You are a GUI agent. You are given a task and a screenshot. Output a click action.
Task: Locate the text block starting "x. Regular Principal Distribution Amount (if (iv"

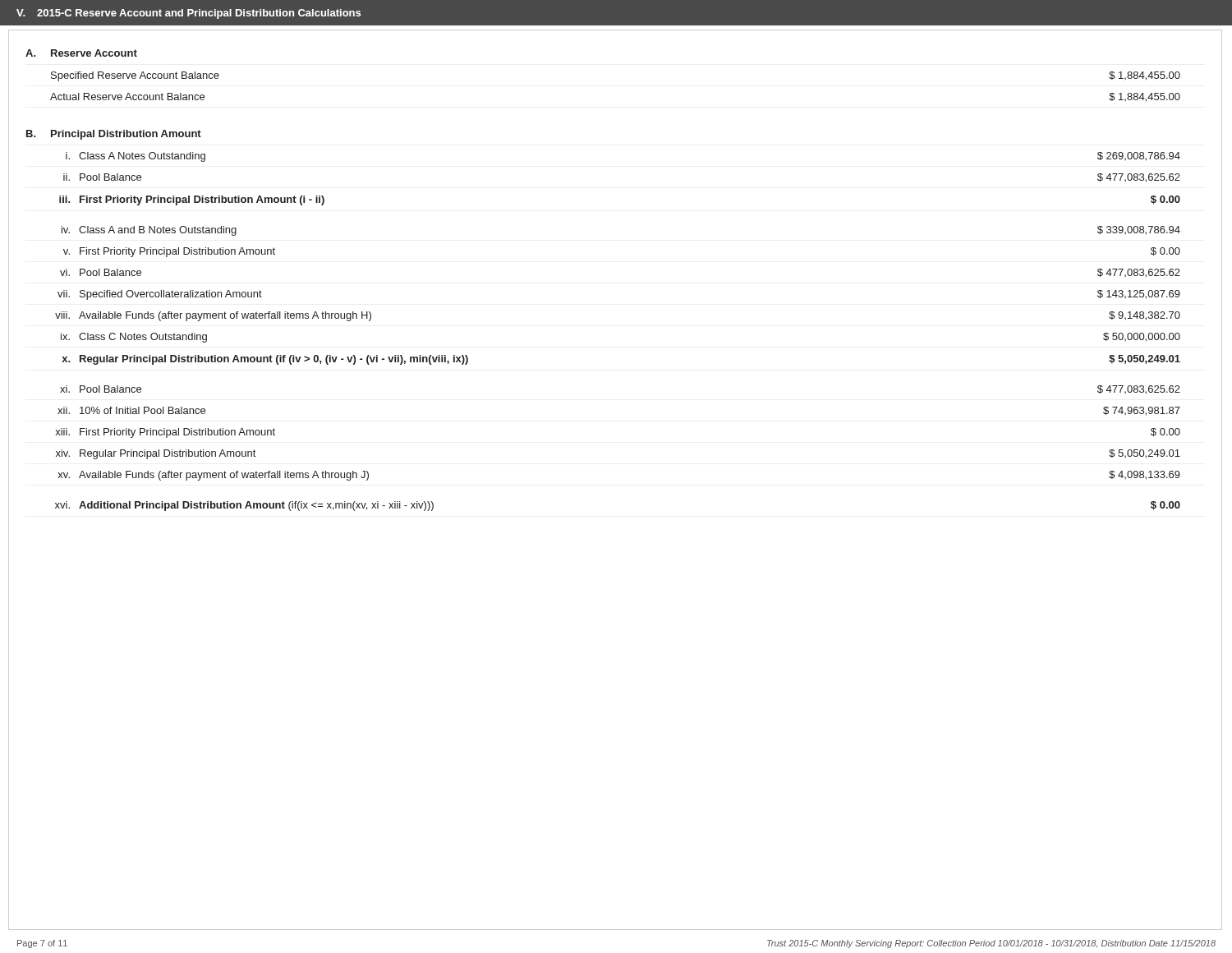[x=267, y=359]
